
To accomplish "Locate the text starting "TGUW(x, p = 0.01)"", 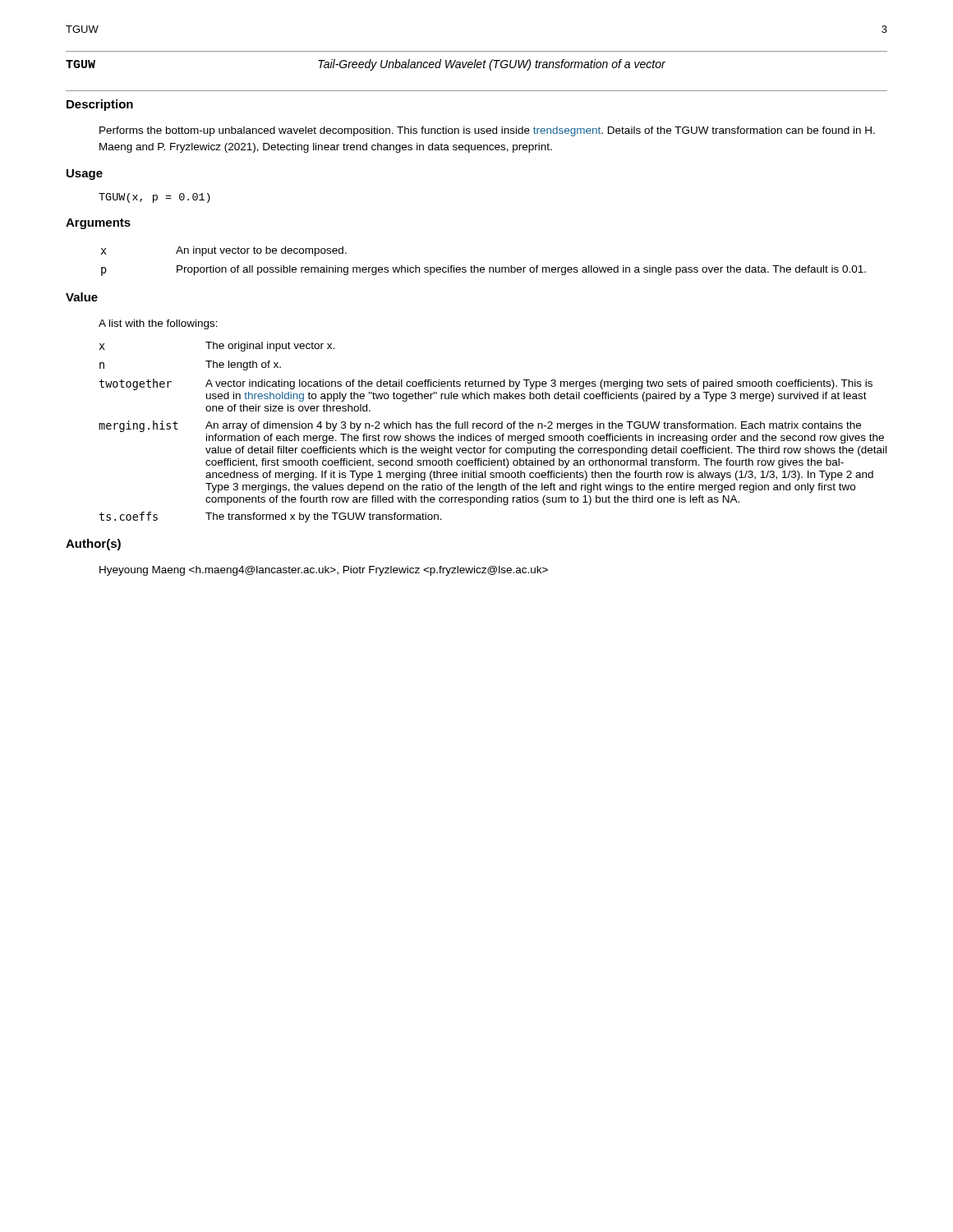I will pyautogui.click(x=155, y=197).
